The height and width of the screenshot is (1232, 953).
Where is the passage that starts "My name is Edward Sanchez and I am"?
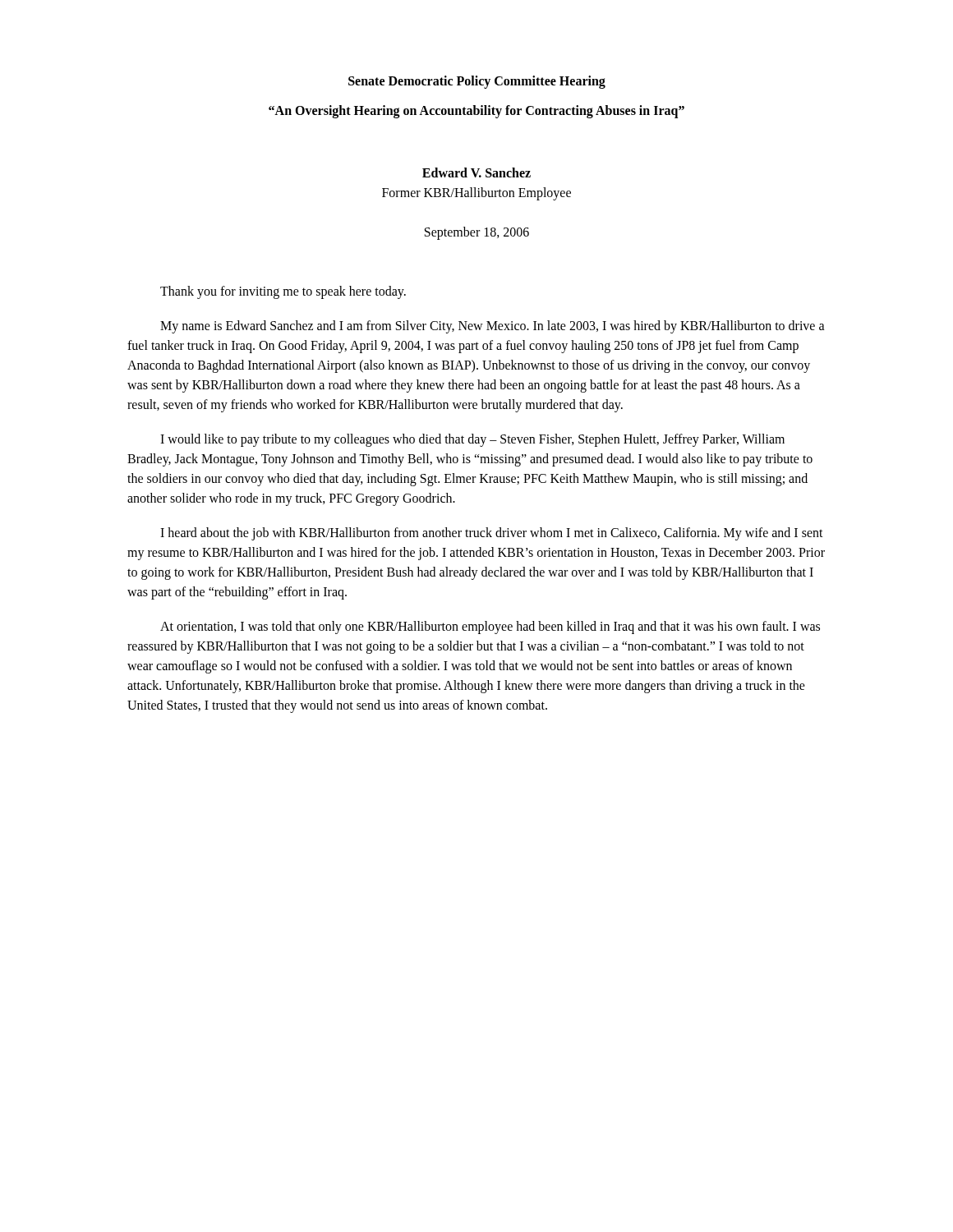(x=476, y=366)
